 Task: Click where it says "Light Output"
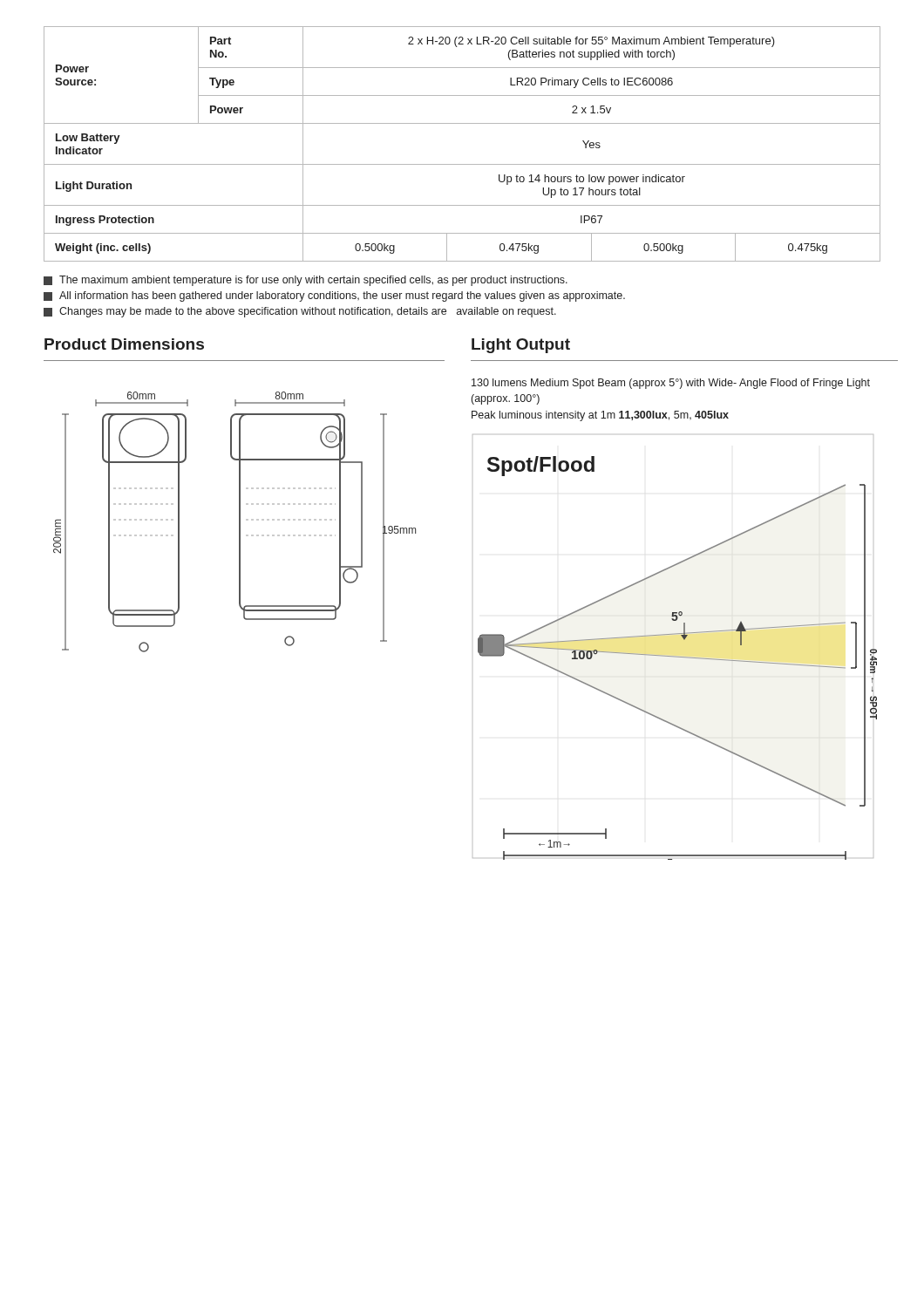[520, 344]
